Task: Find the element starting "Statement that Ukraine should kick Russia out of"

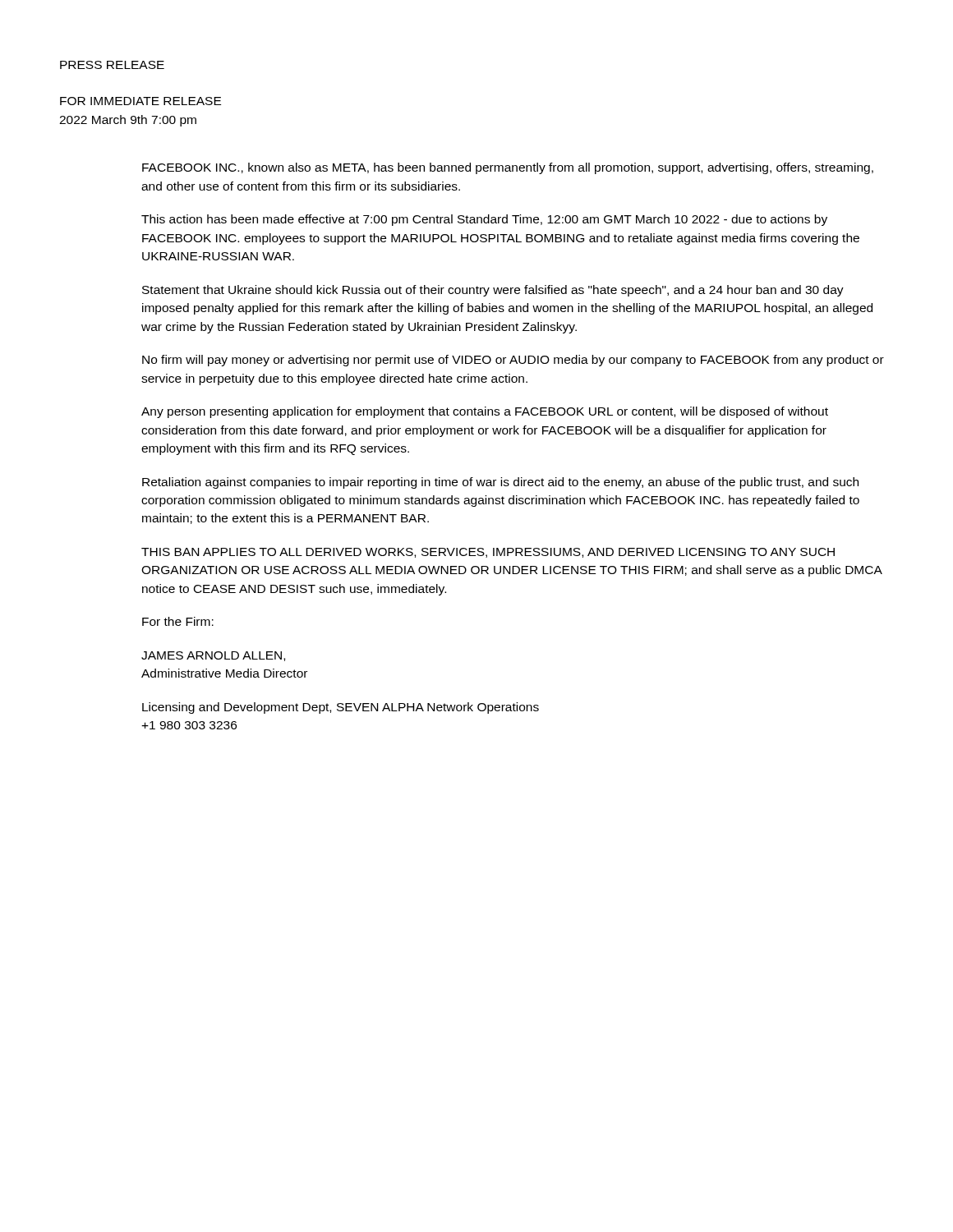Action: point(507,308)
